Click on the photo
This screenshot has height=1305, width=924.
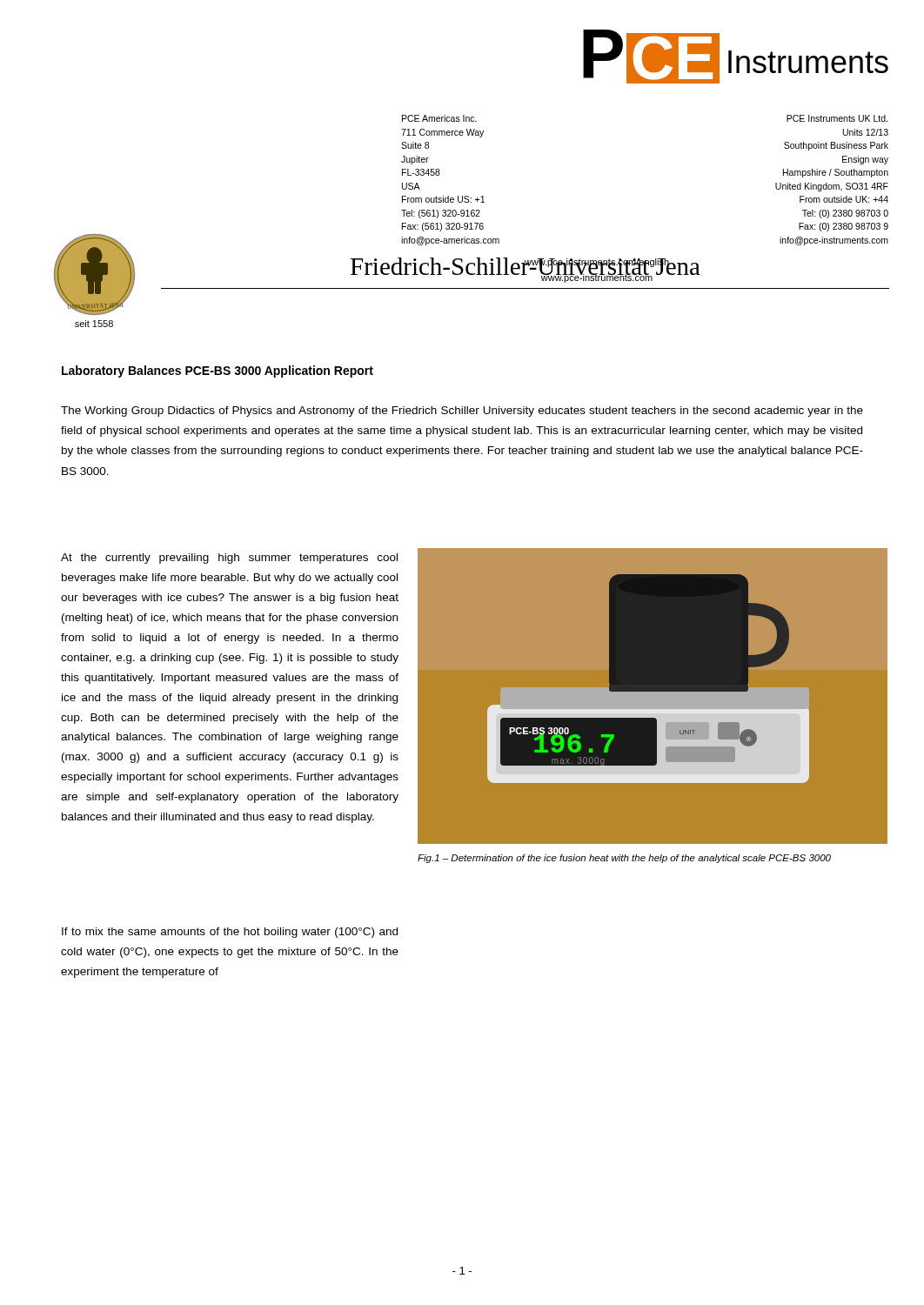coord(653,696)
